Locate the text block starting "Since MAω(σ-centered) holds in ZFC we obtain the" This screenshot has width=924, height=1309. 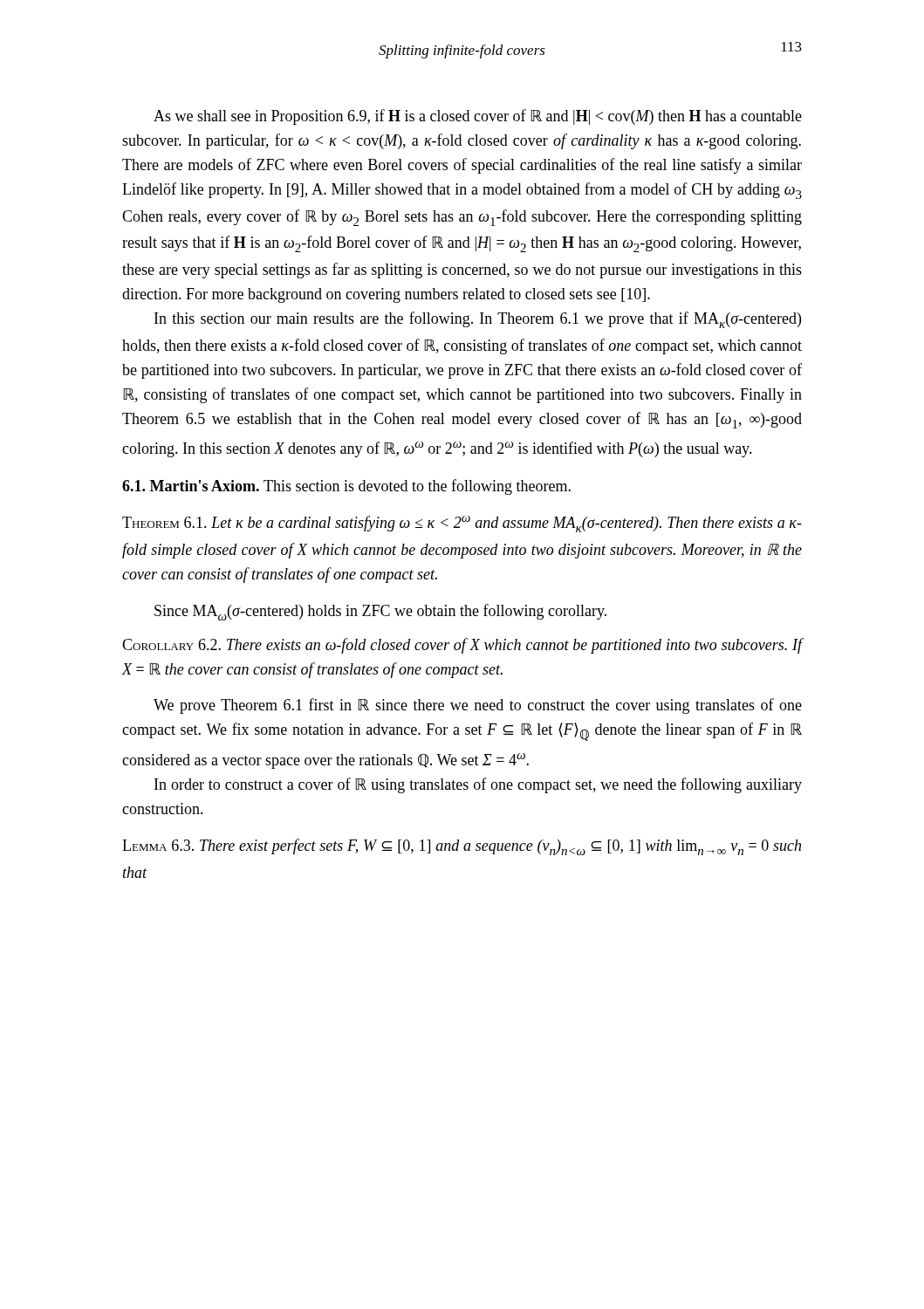462,613
